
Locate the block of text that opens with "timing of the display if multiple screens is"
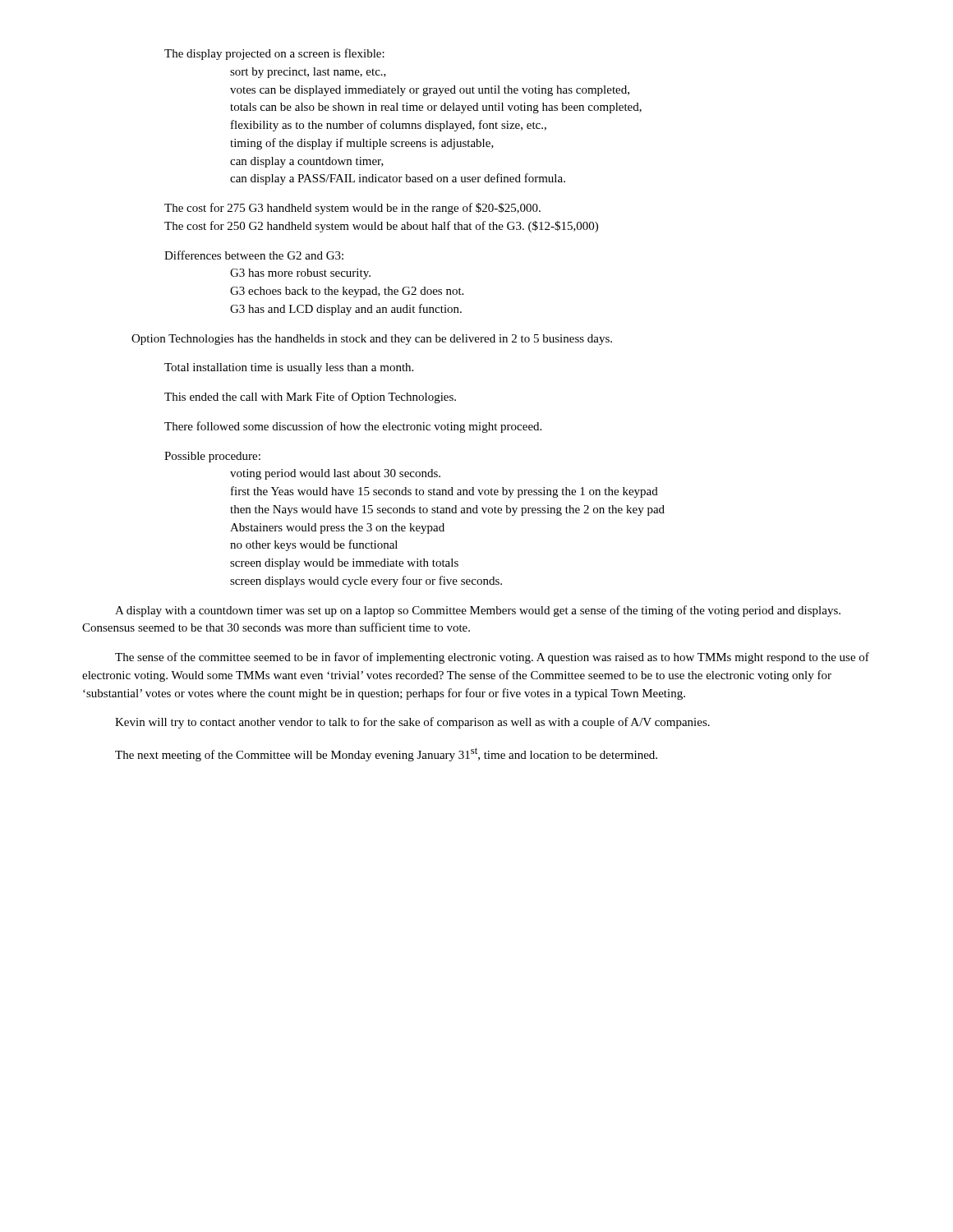click(362, 143)
